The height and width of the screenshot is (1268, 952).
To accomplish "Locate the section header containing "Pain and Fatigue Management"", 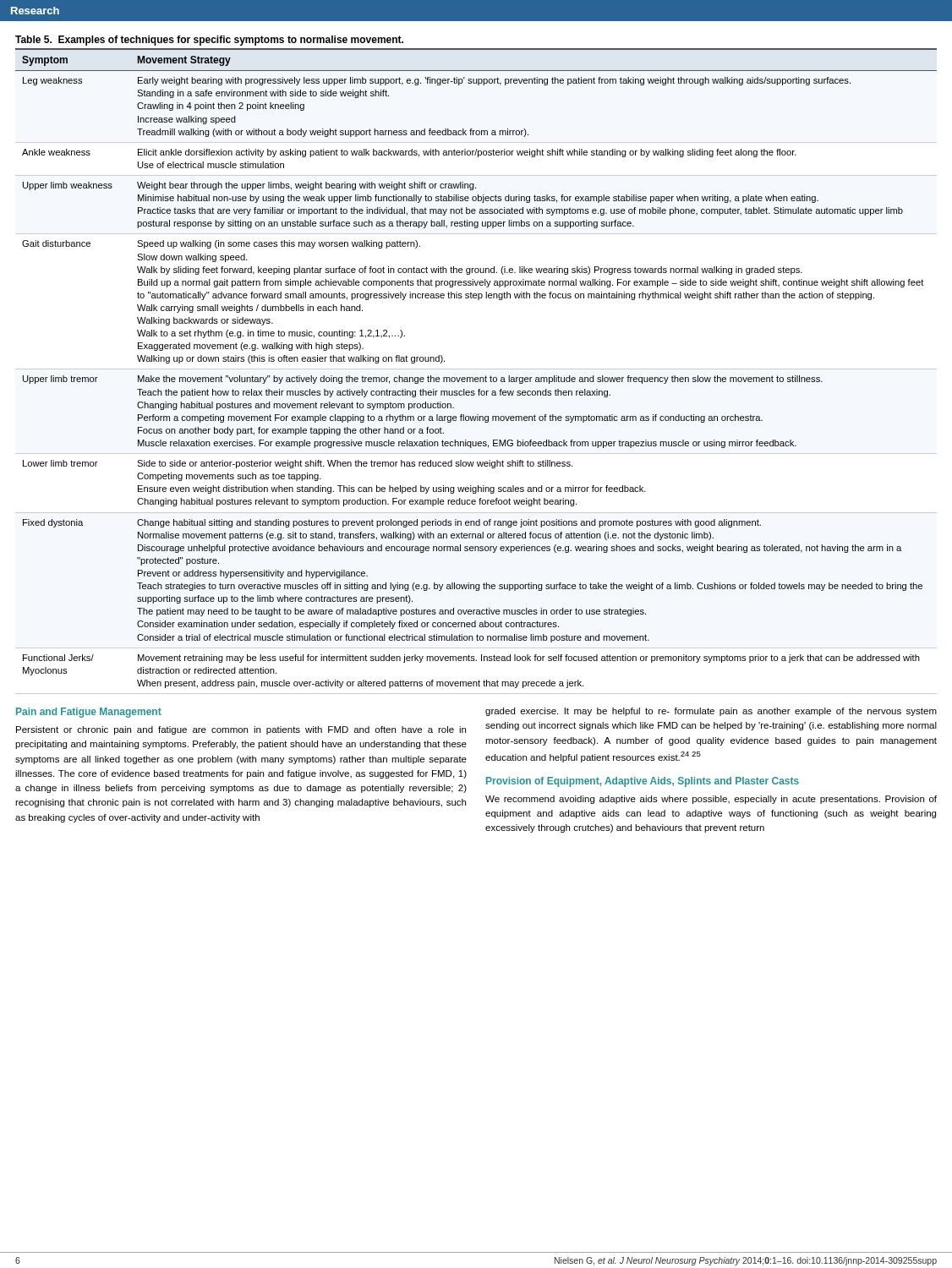I will coord(88,712).
